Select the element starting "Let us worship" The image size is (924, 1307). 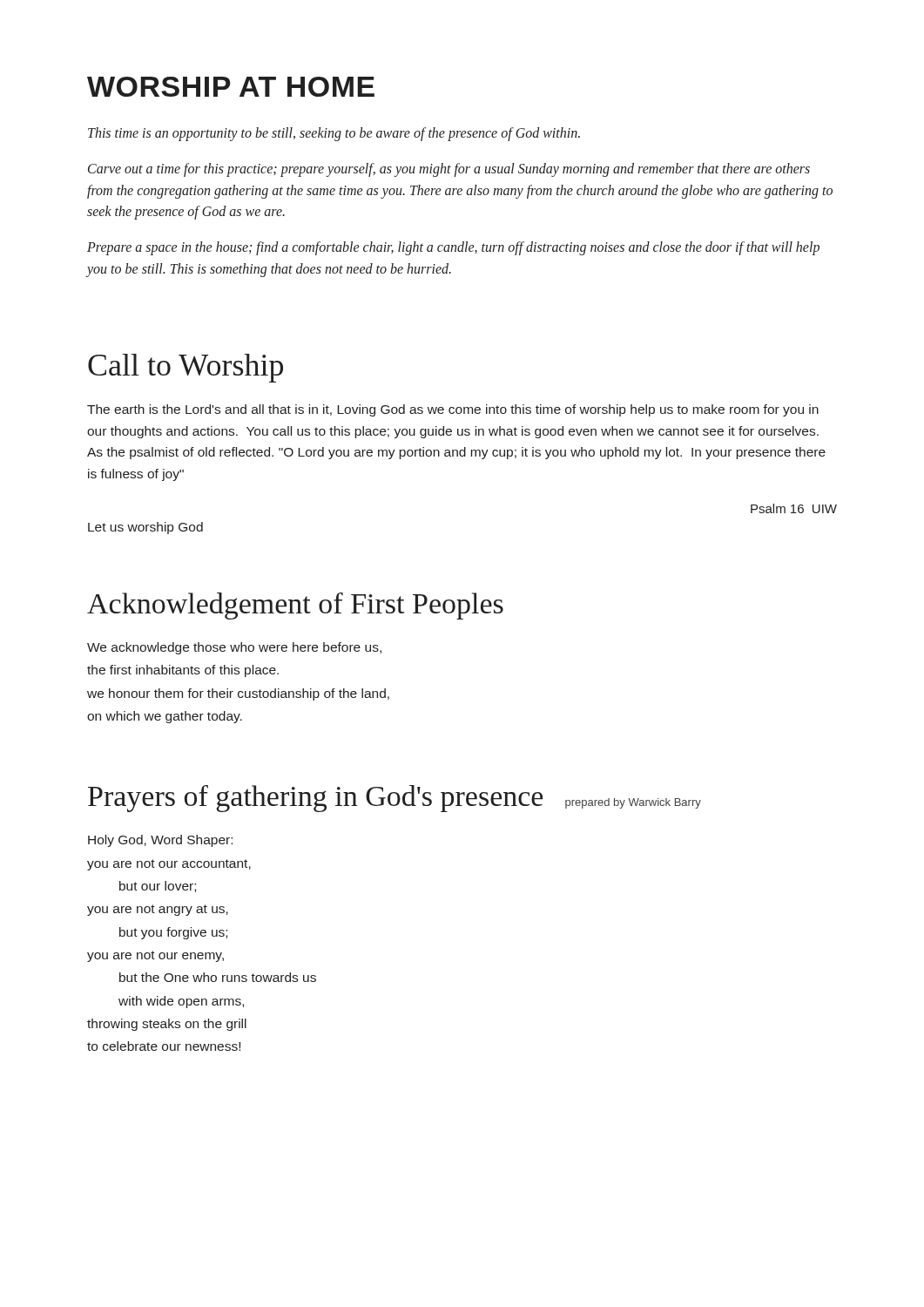coord(145,527)
